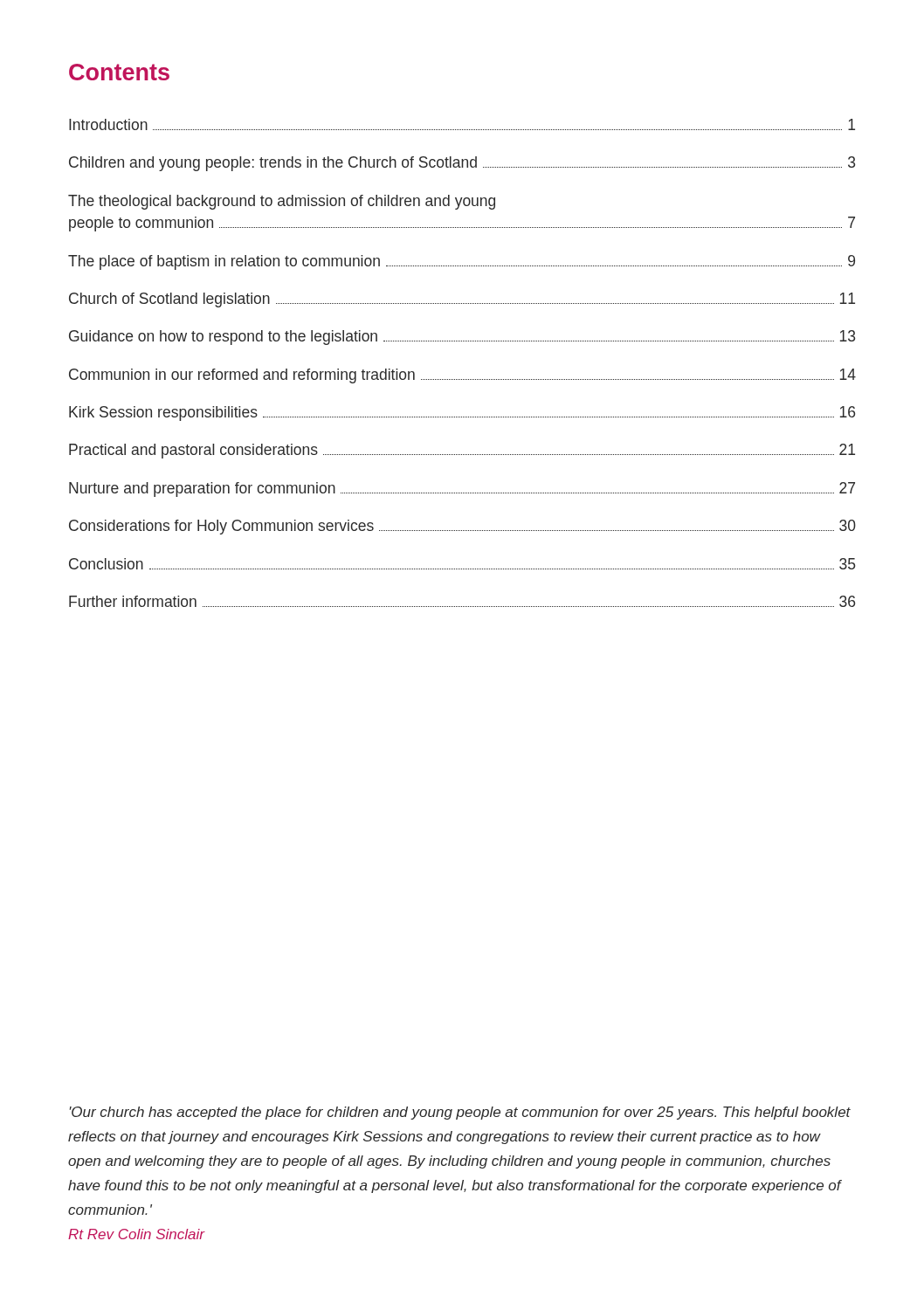The image size is (924, 1310).
Task: Click the passage that begins "The place of baptism"
Action: 462,261
